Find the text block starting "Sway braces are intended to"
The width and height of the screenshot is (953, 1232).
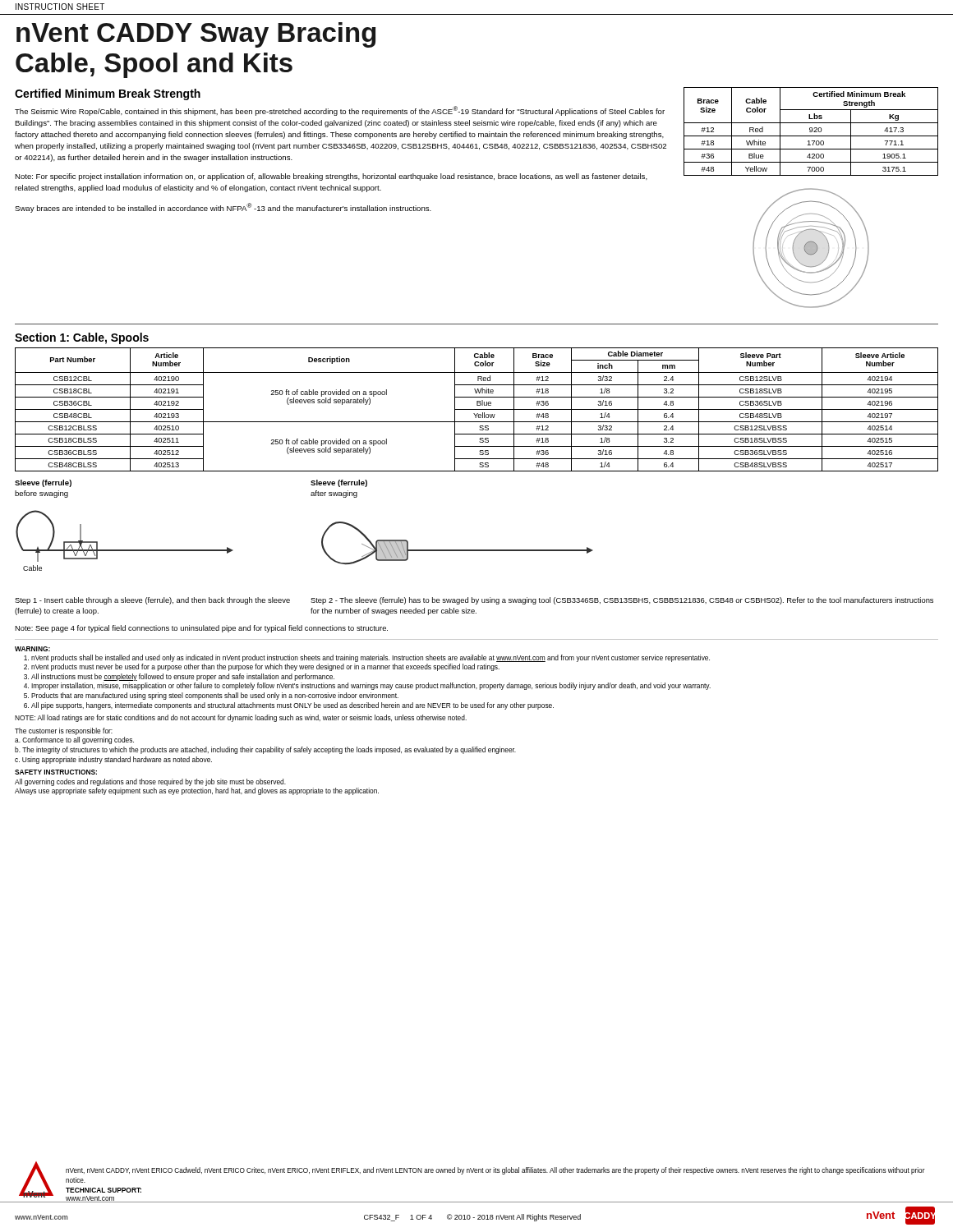click(x=223, y=208)
